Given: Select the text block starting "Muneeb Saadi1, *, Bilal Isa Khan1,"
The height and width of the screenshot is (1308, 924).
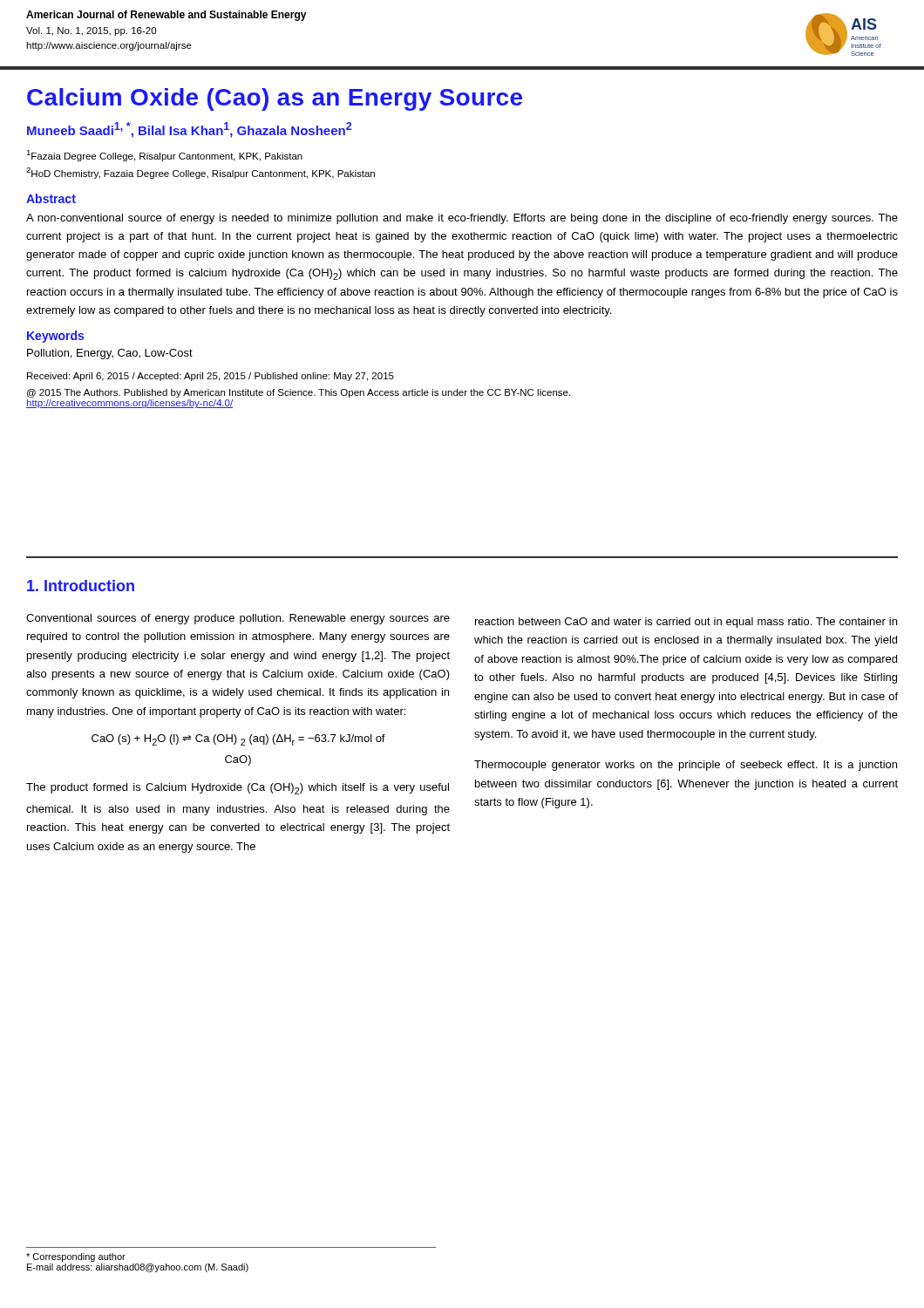Looking at the screenshot, I should 189,129.
